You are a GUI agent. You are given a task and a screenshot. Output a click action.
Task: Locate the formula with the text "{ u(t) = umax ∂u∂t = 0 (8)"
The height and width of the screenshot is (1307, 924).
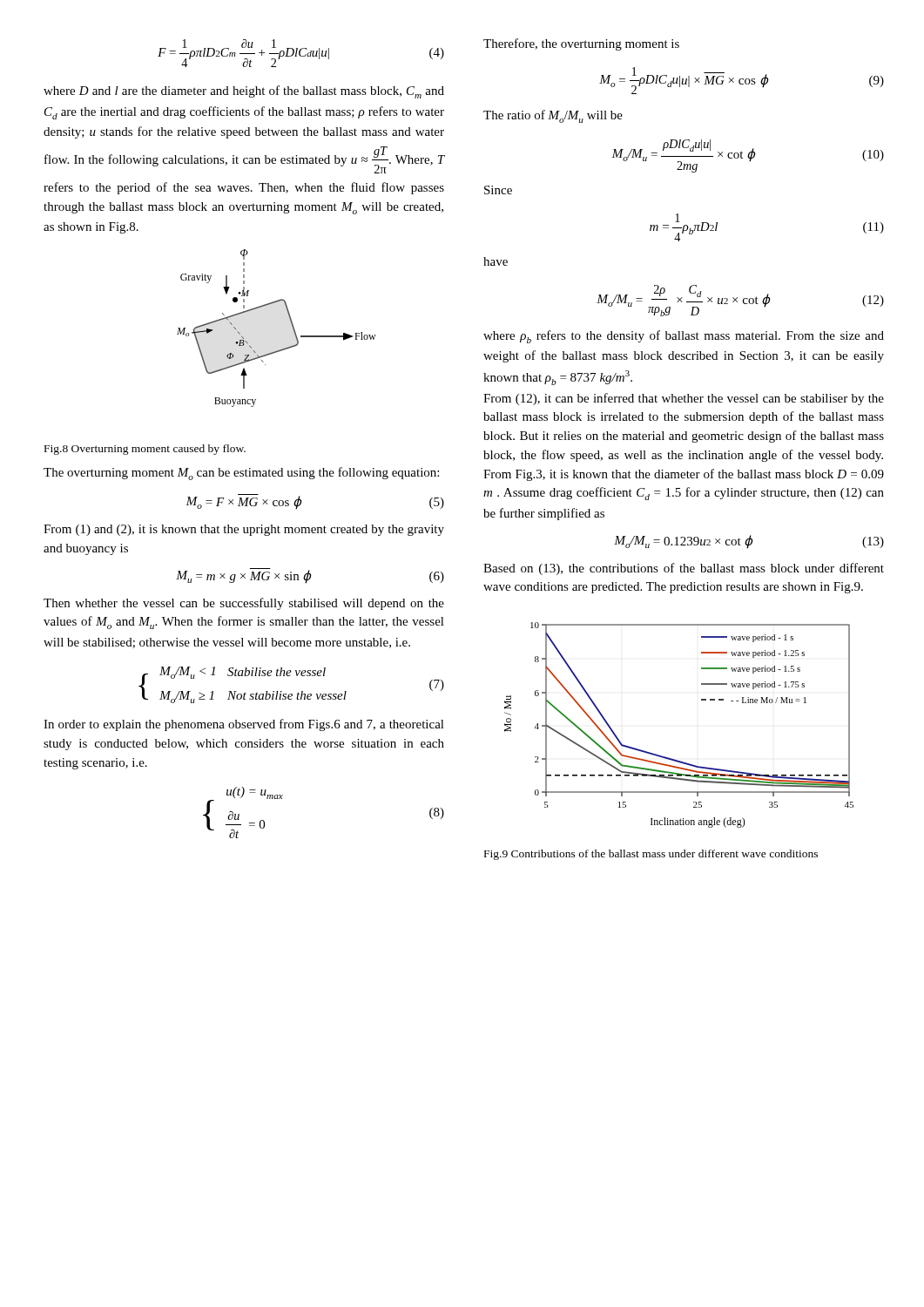coord(235,814)
